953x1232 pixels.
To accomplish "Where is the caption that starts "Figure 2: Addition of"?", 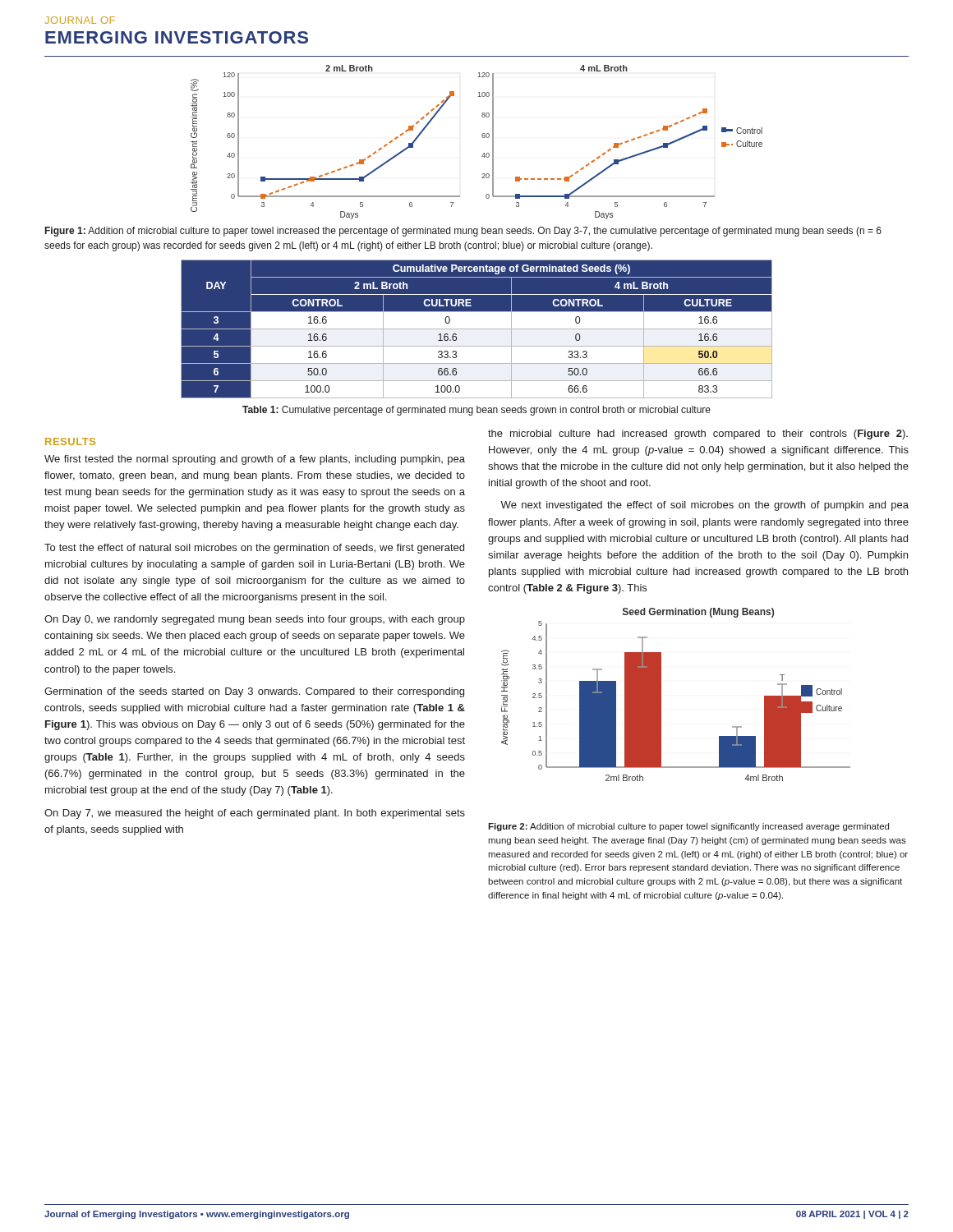I will [698, 861].
